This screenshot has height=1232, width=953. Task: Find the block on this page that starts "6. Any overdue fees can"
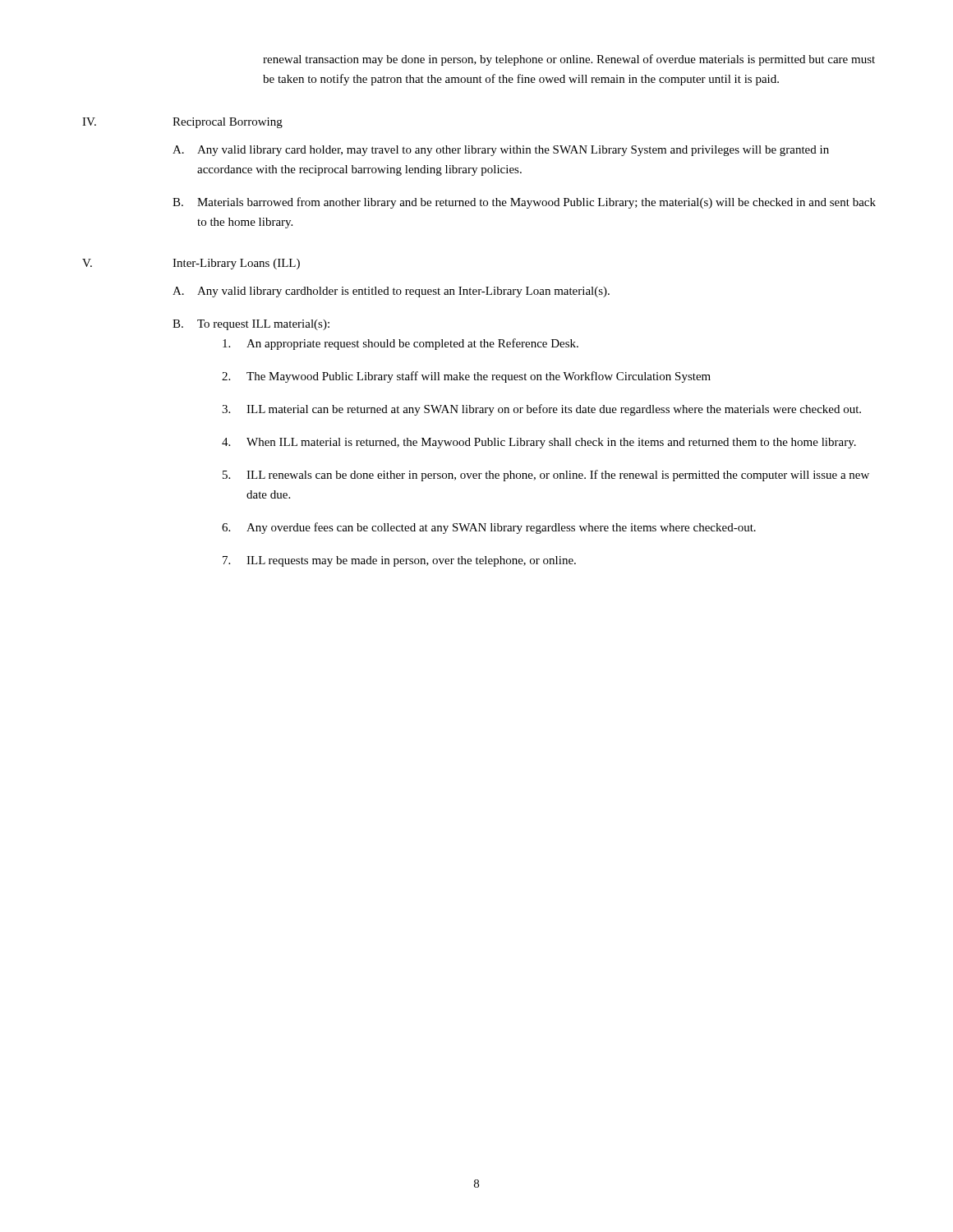click(x=555, y=527)
